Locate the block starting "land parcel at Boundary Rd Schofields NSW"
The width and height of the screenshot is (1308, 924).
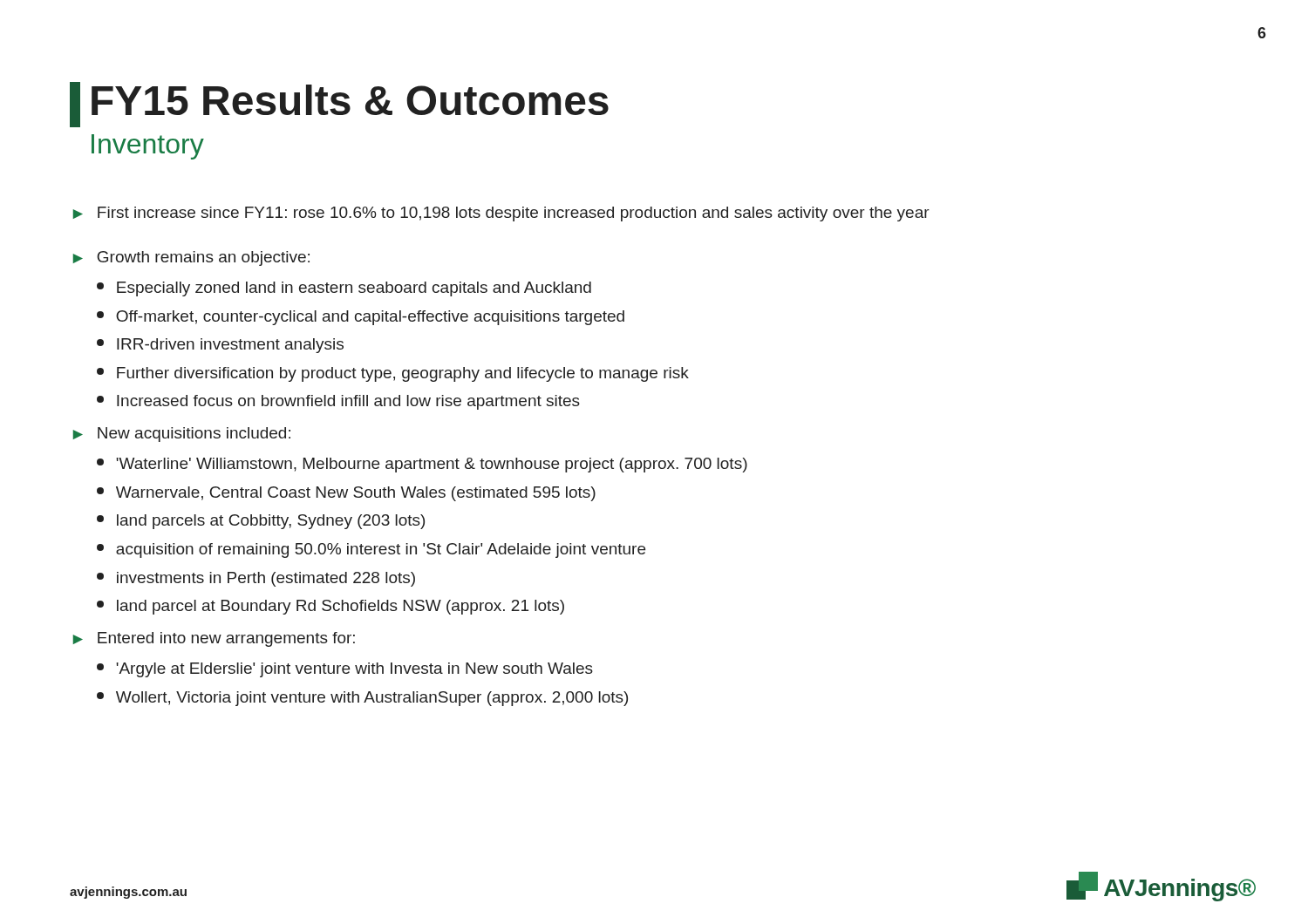(x=331, y=606)
